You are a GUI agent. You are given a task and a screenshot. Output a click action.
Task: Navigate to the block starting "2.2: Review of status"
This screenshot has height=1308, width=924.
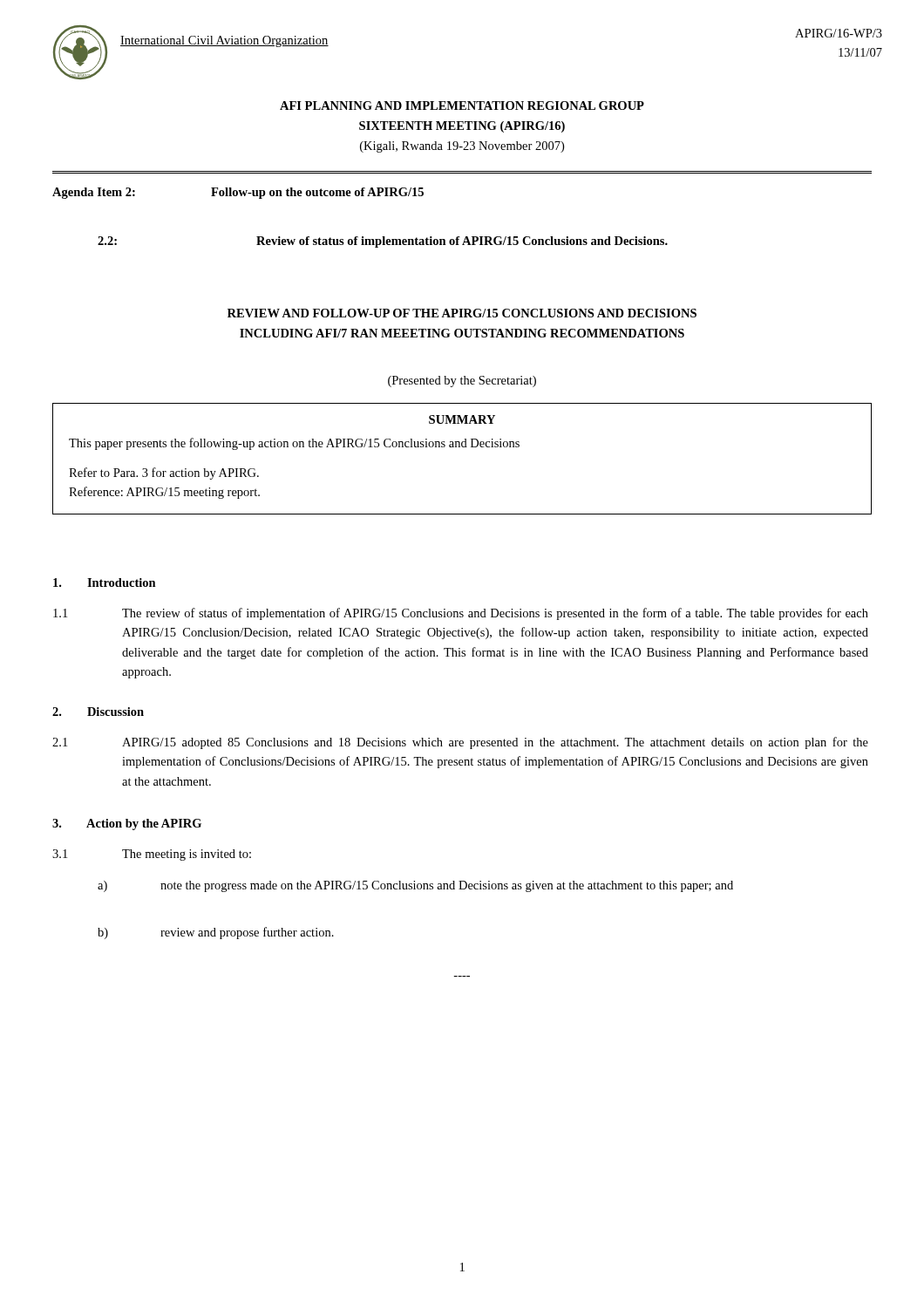pyautogui.click(x=360, y=241)
